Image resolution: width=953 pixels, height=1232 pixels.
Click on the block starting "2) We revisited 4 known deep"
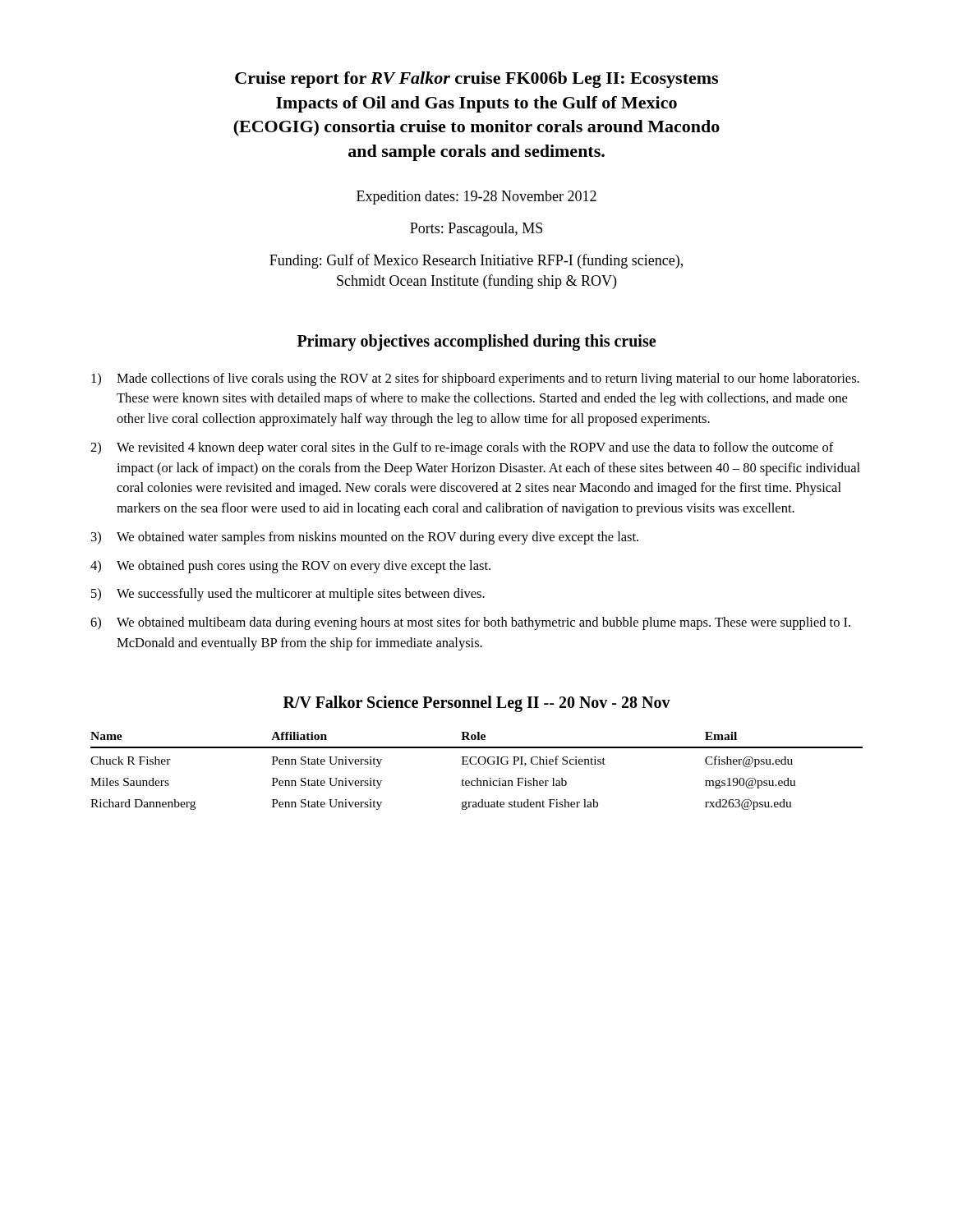coord(476,478)
